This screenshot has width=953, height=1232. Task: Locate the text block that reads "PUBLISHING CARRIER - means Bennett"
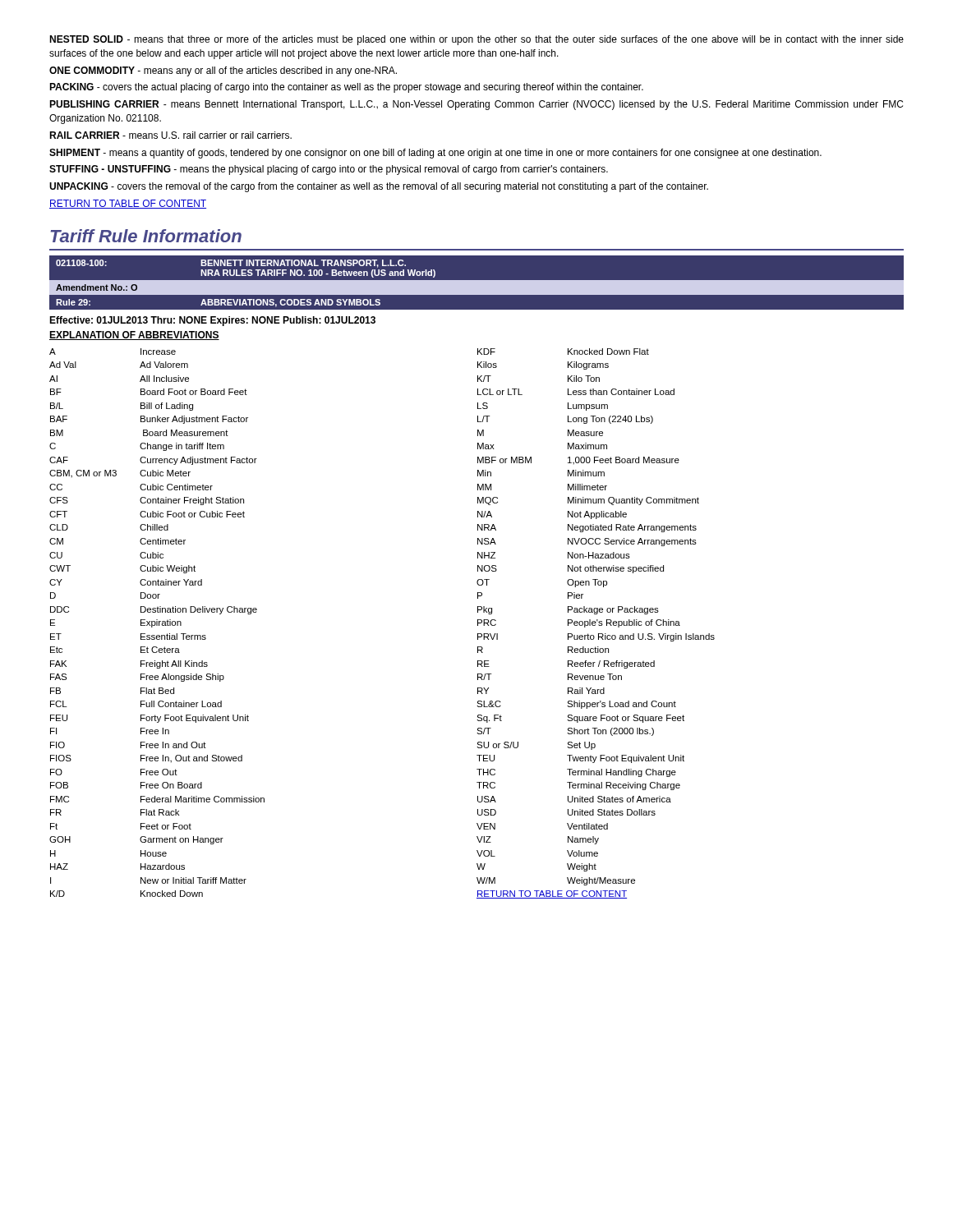point(476,111)
